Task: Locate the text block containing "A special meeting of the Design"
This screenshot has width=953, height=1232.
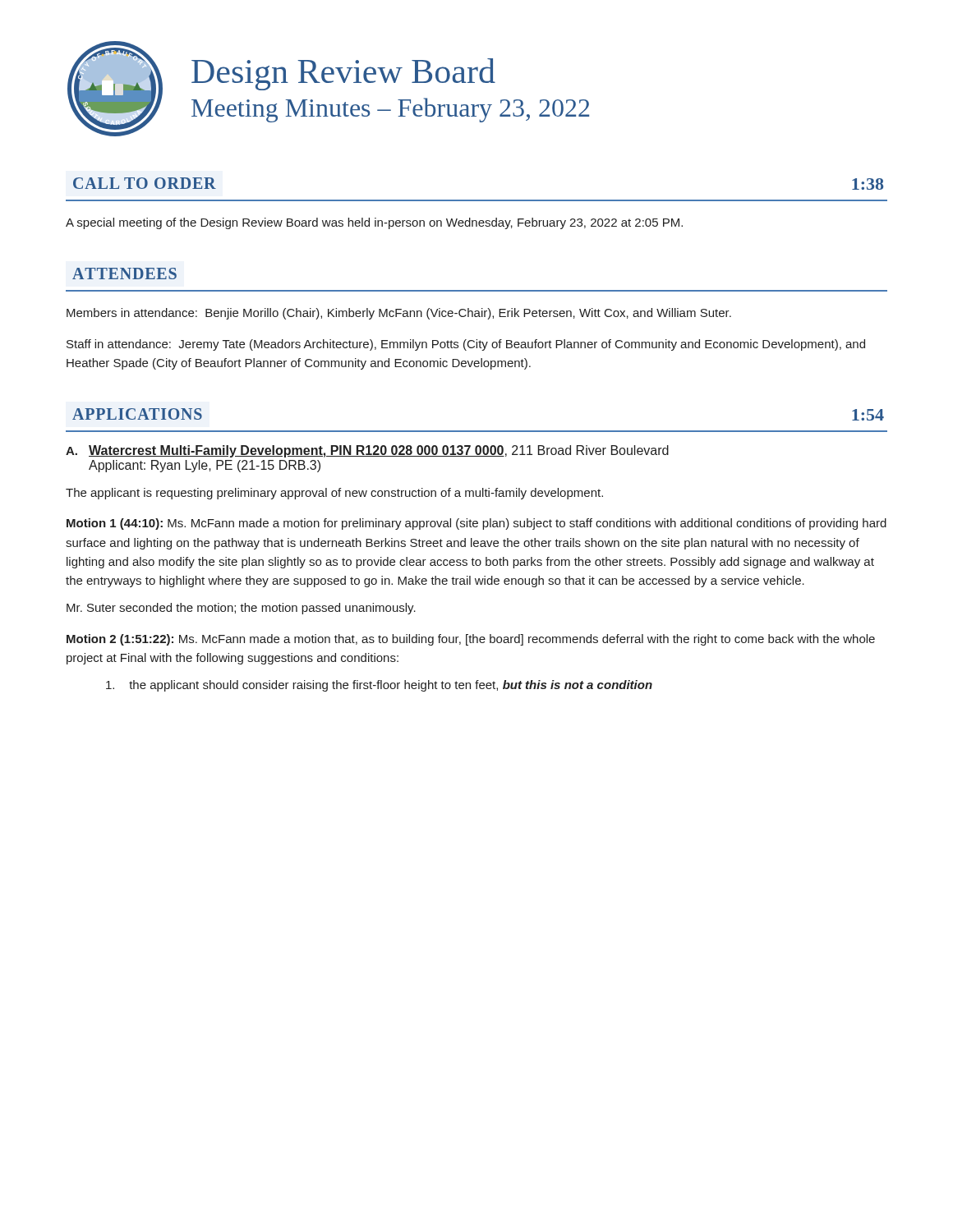Action: pyautogui.click(x=375, y=222)
